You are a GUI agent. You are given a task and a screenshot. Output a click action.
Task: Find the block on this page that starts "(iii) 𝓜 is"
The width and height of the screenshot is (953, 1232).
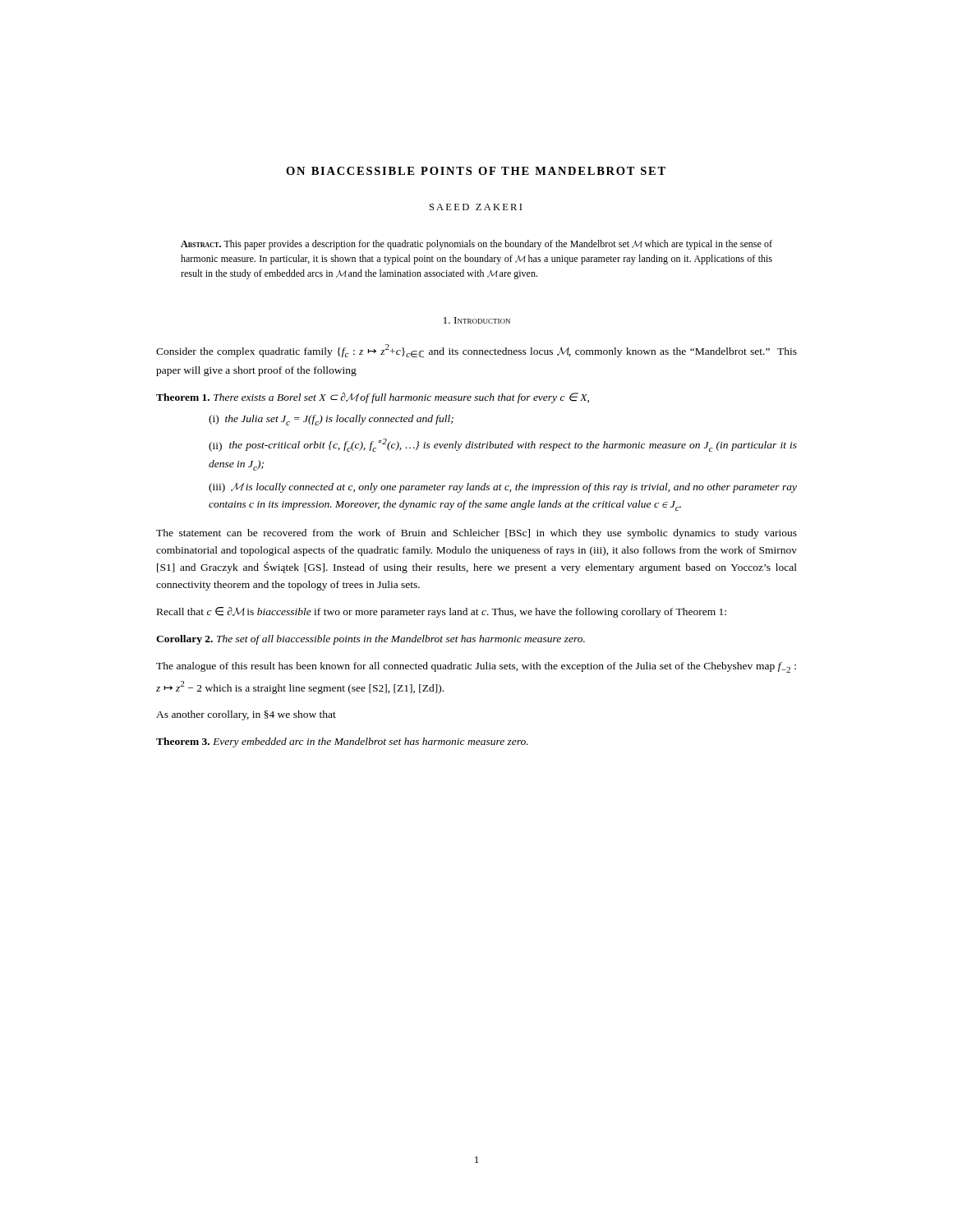[503, 497]
